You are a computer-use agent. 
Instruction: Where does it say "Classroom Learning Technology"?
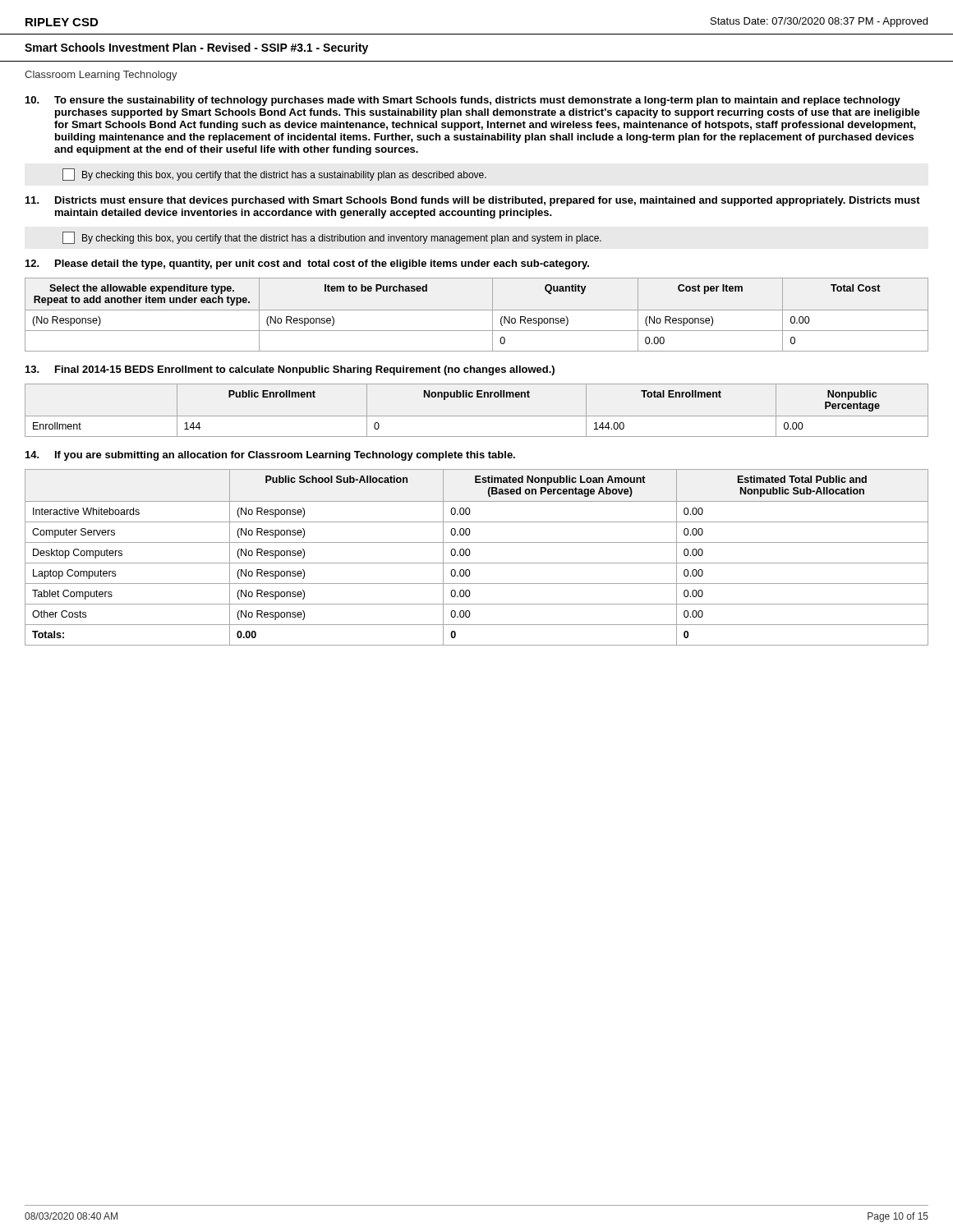pyautogui.click(x=101, y=74)
